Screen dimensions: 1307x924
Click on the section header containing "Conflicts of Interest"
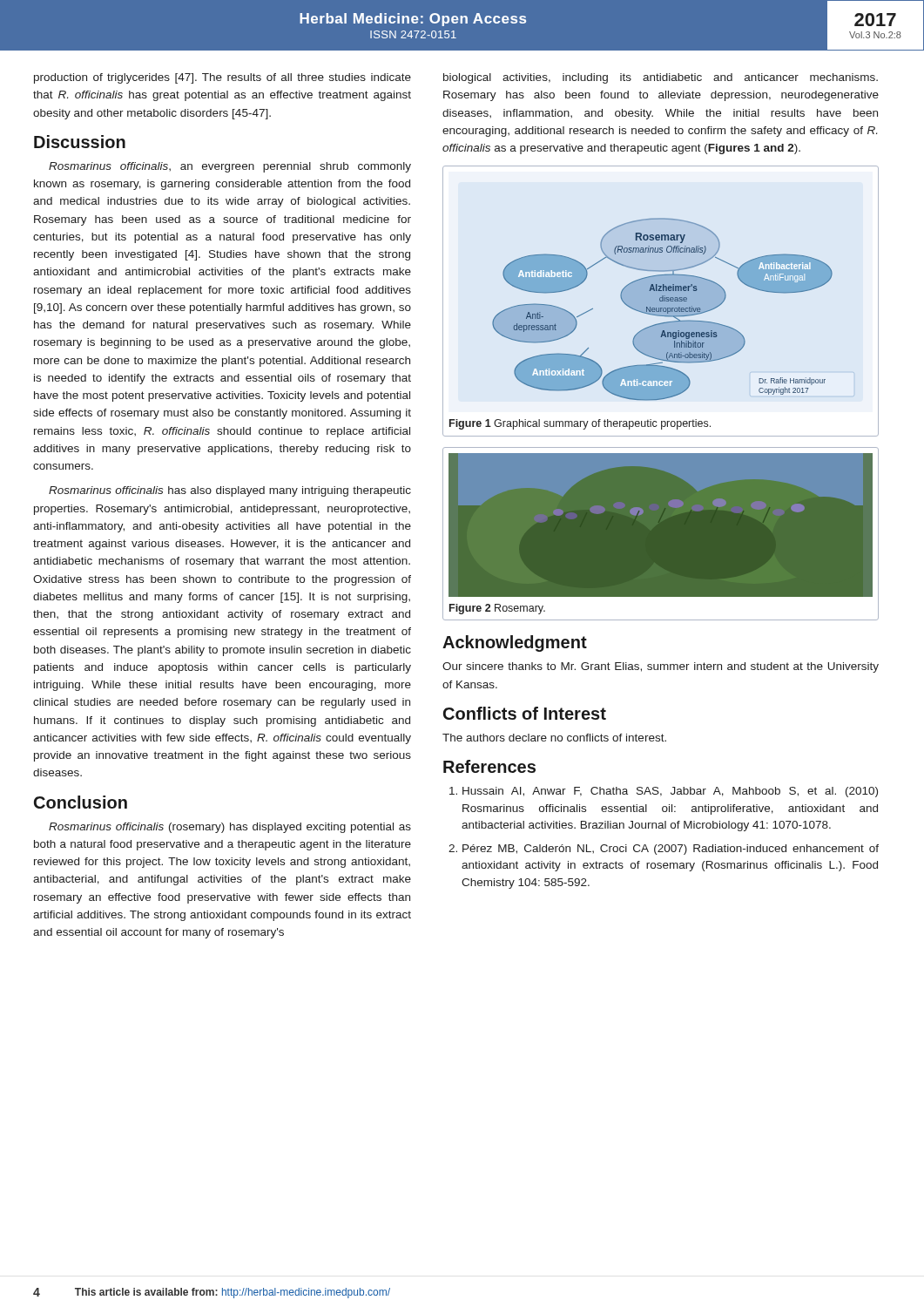click(524, 713)
